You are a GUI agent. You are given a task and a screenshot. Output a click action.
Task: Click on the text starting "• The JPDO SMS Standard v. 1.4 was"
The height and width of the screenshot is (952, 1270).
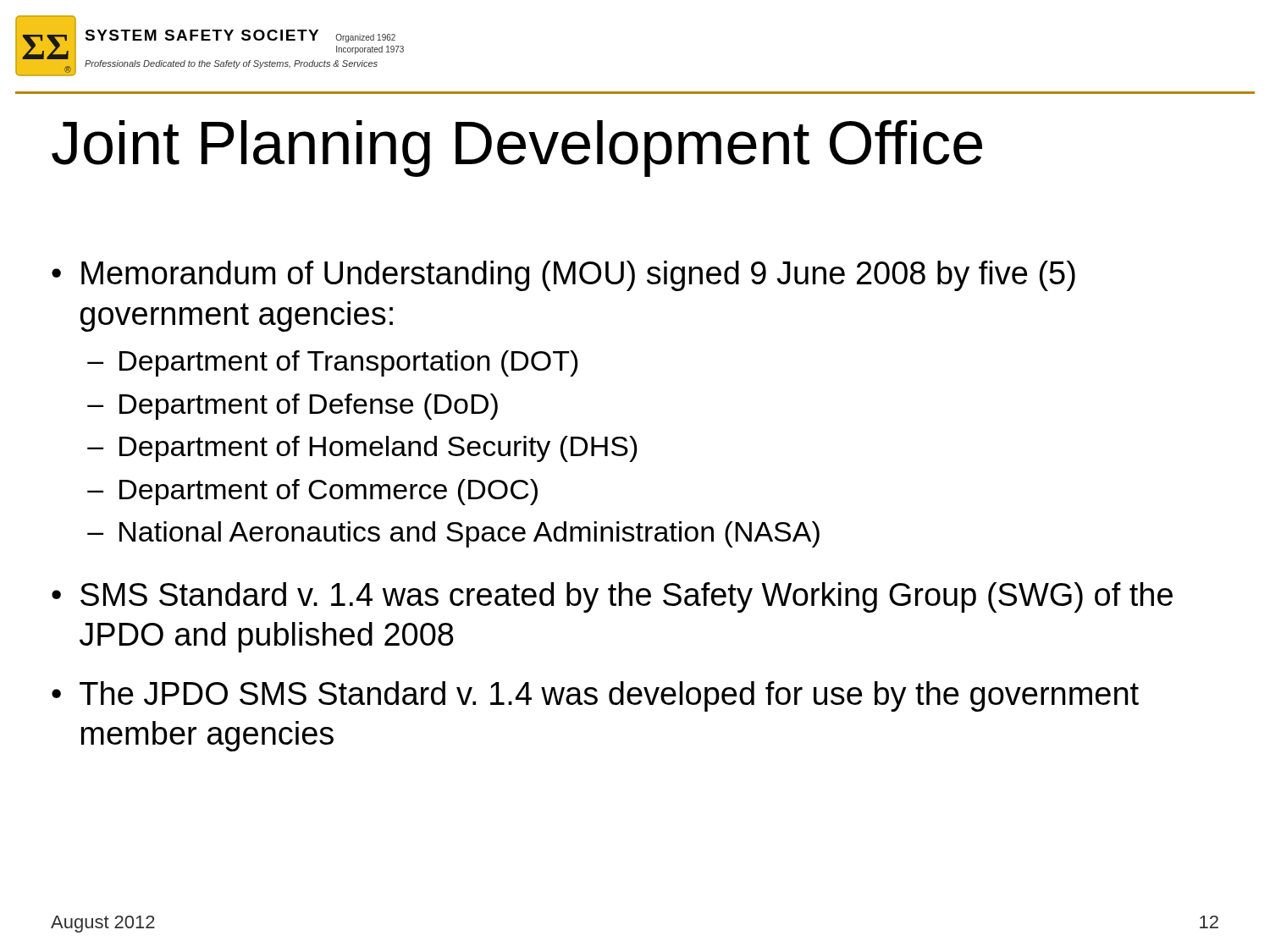pos(635,714)
